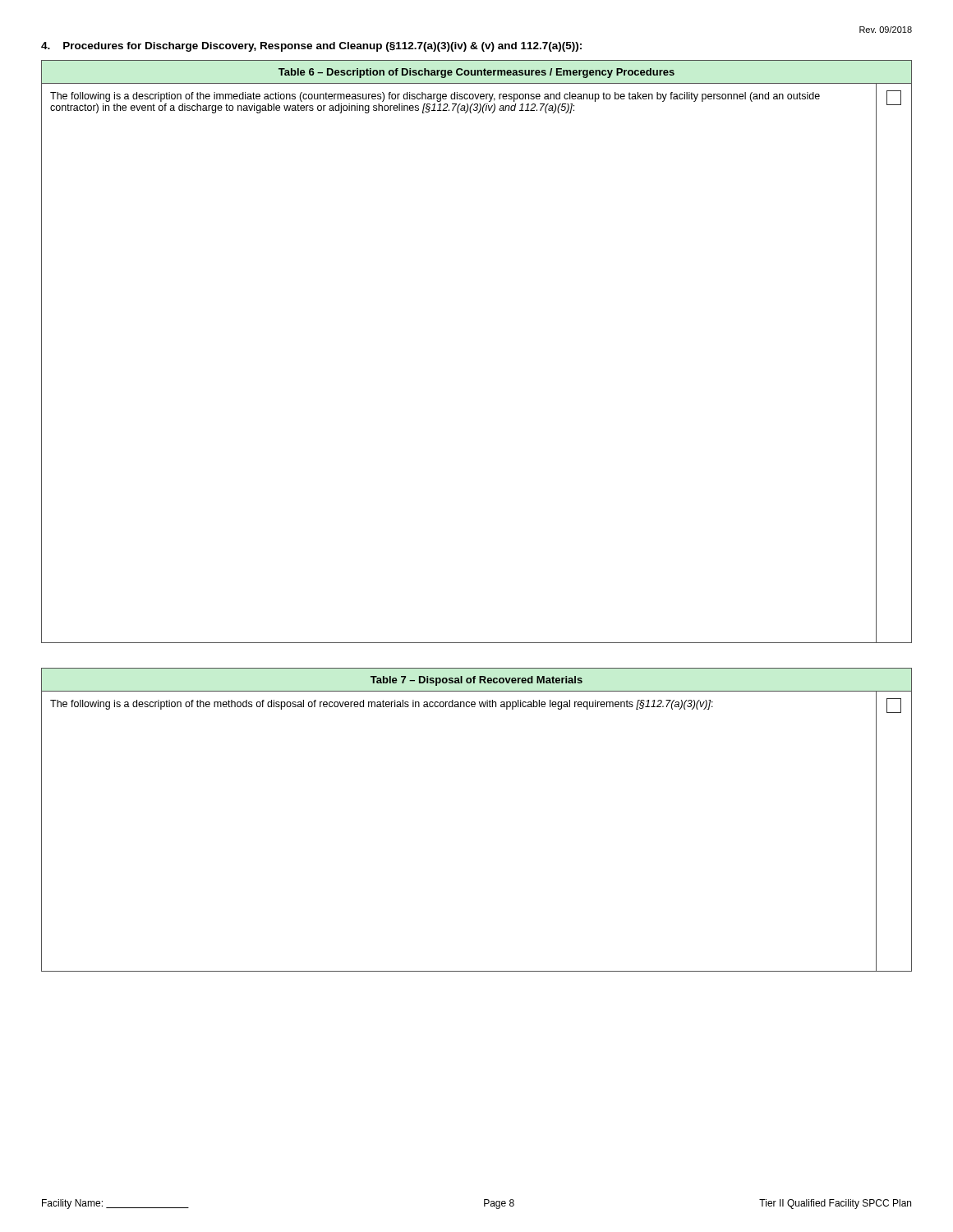The width and height of the screenshot is (953, 1232).
Task: Find the table that mentions "Table 6 – Description of"
Action: [476, 352]
